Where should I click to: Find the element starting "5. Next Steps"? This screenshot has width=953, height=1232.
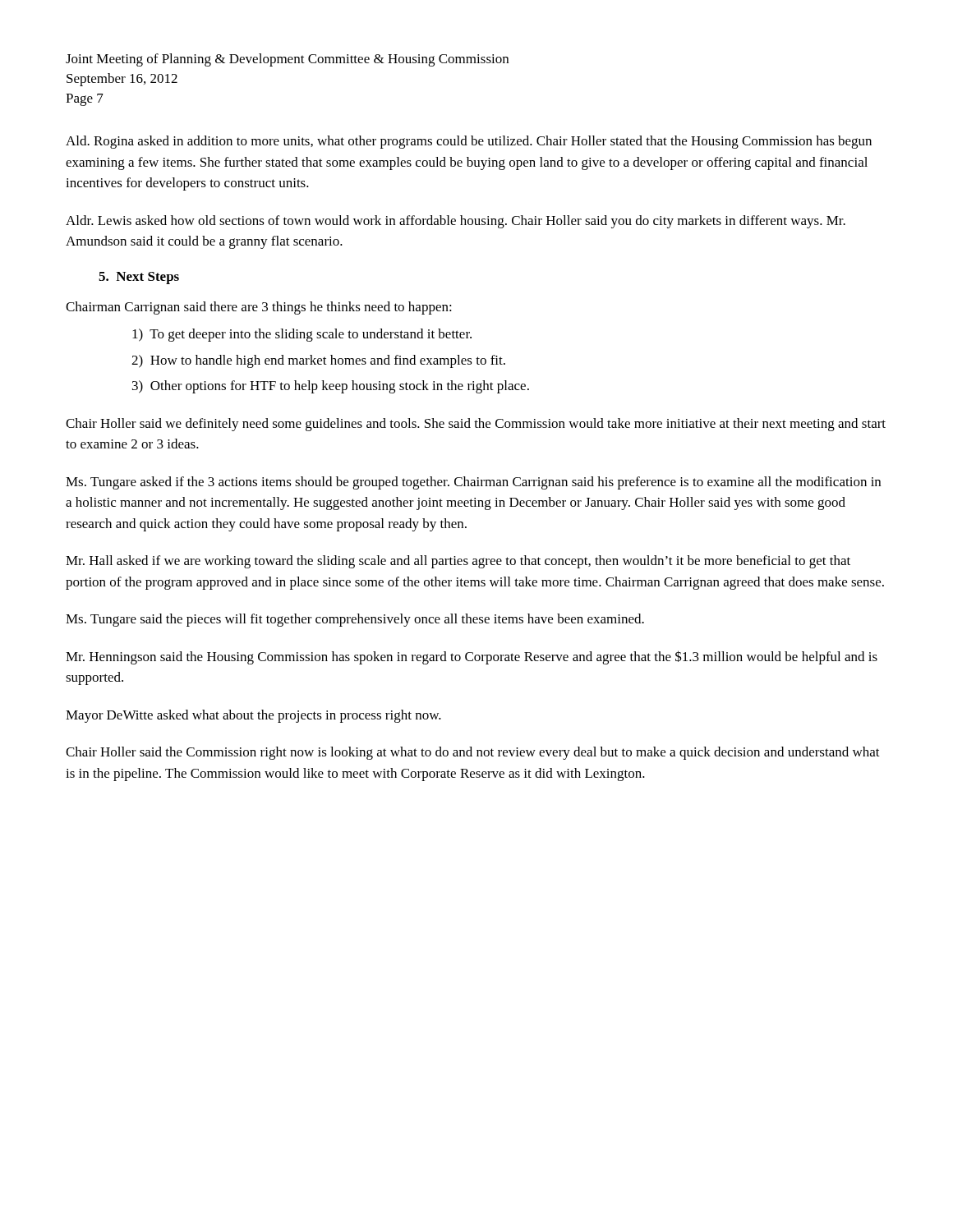coord(139,276)
